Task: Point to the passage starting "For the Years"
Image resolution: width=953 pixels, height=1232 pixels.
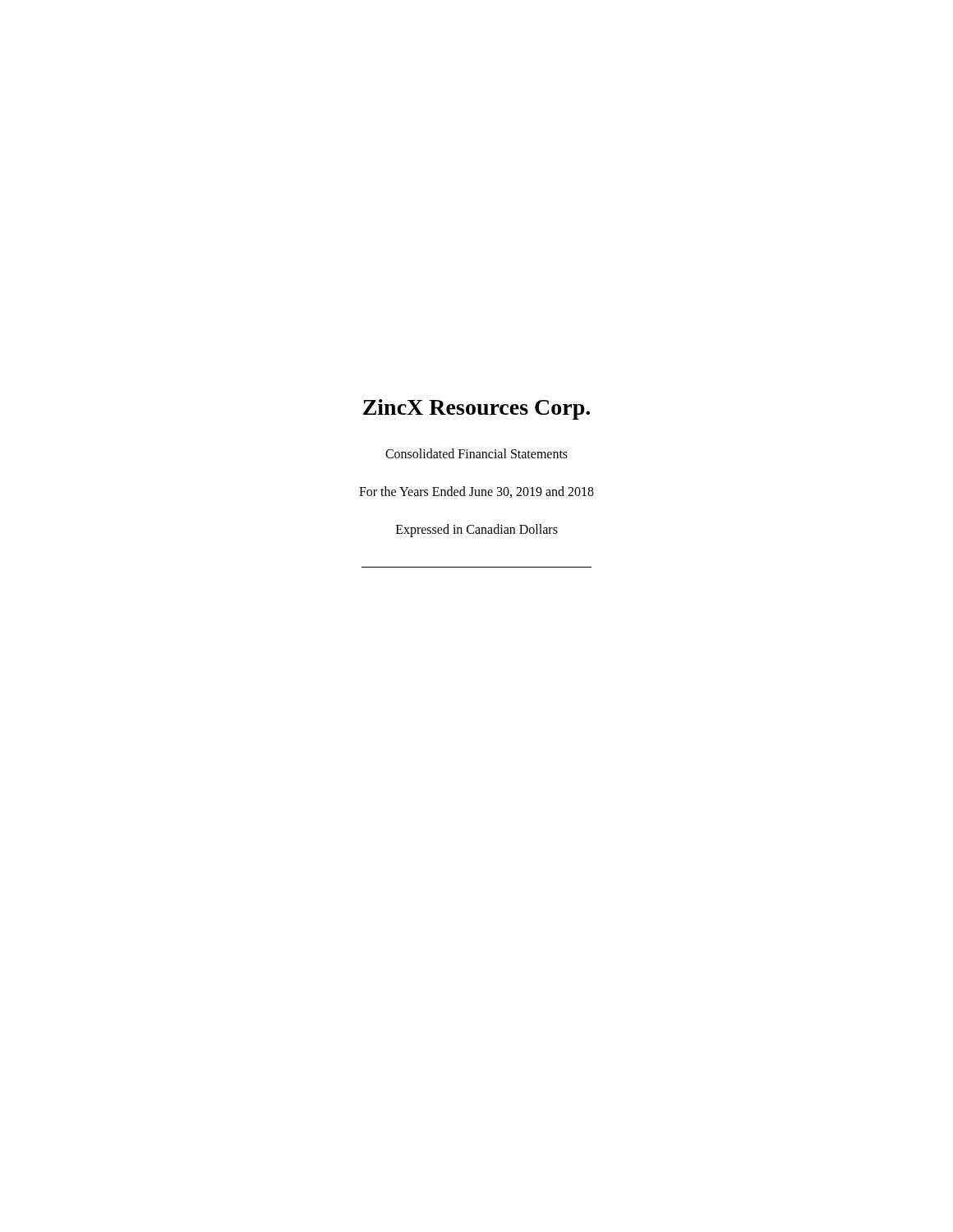Action: coord(476,492)
